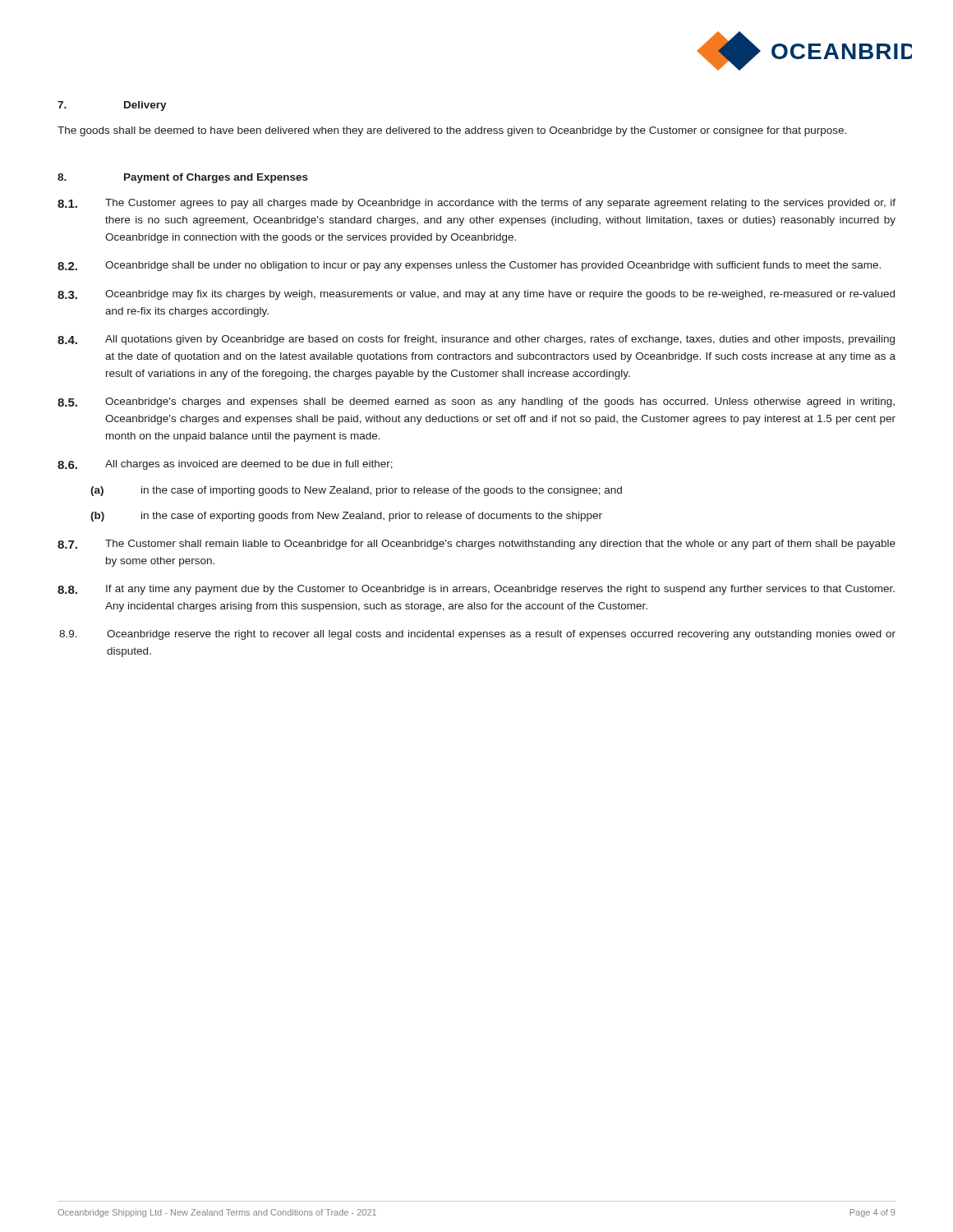The height and width of the screenshot is (1232, 953).
Task: Click on the block starting "4. All quotations given by Oceanbridge are based"
Action: (476, 357)
